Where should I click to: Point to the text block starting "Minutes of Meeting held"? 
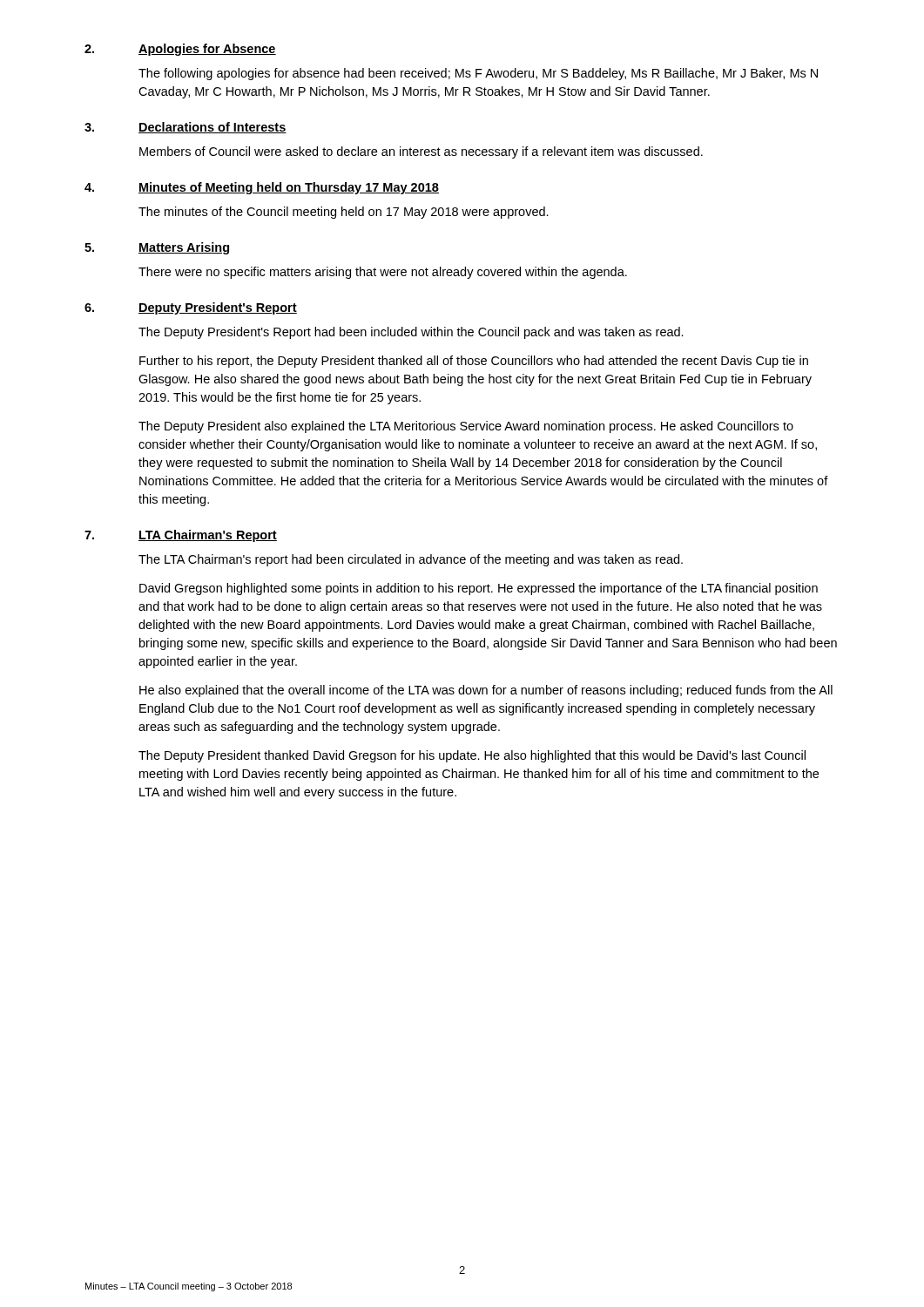[x=289, y=187]
